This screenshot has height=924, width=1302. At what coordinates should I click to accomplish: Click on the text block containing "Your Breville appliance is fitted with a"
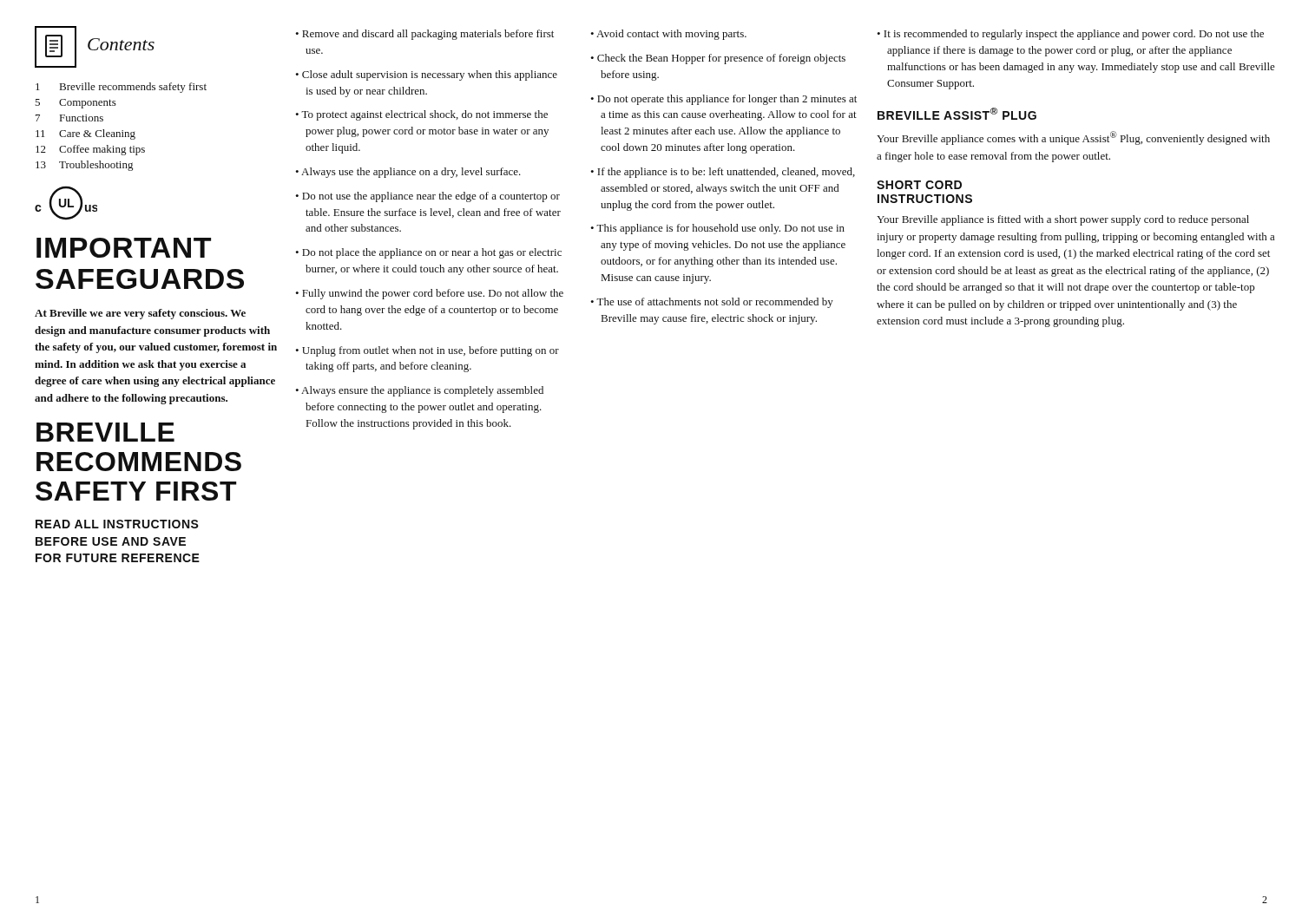tap(1076, 270)
